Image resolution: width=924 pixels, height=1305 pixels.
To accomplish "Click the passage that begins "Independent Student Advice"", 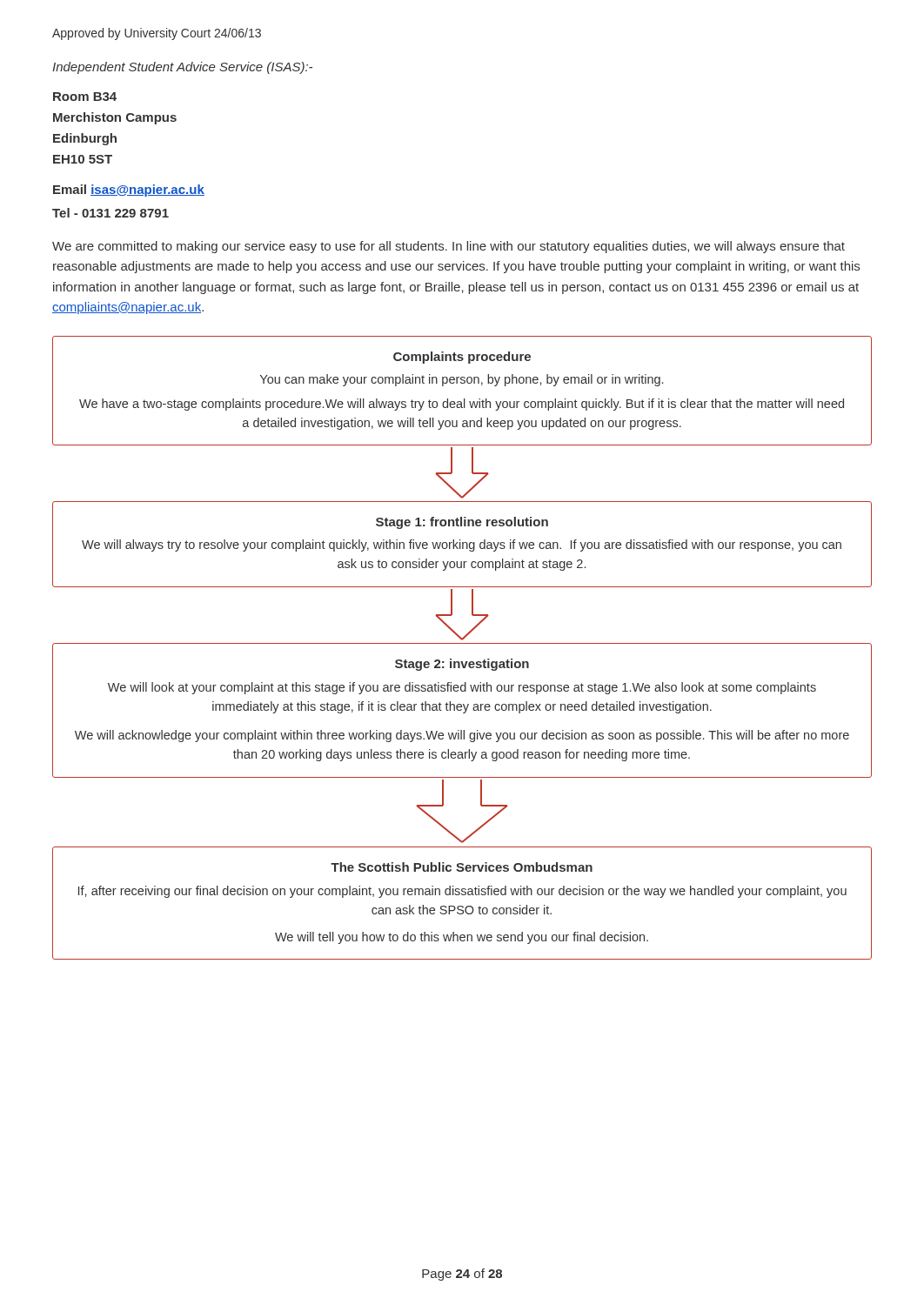I will point(183,67).
